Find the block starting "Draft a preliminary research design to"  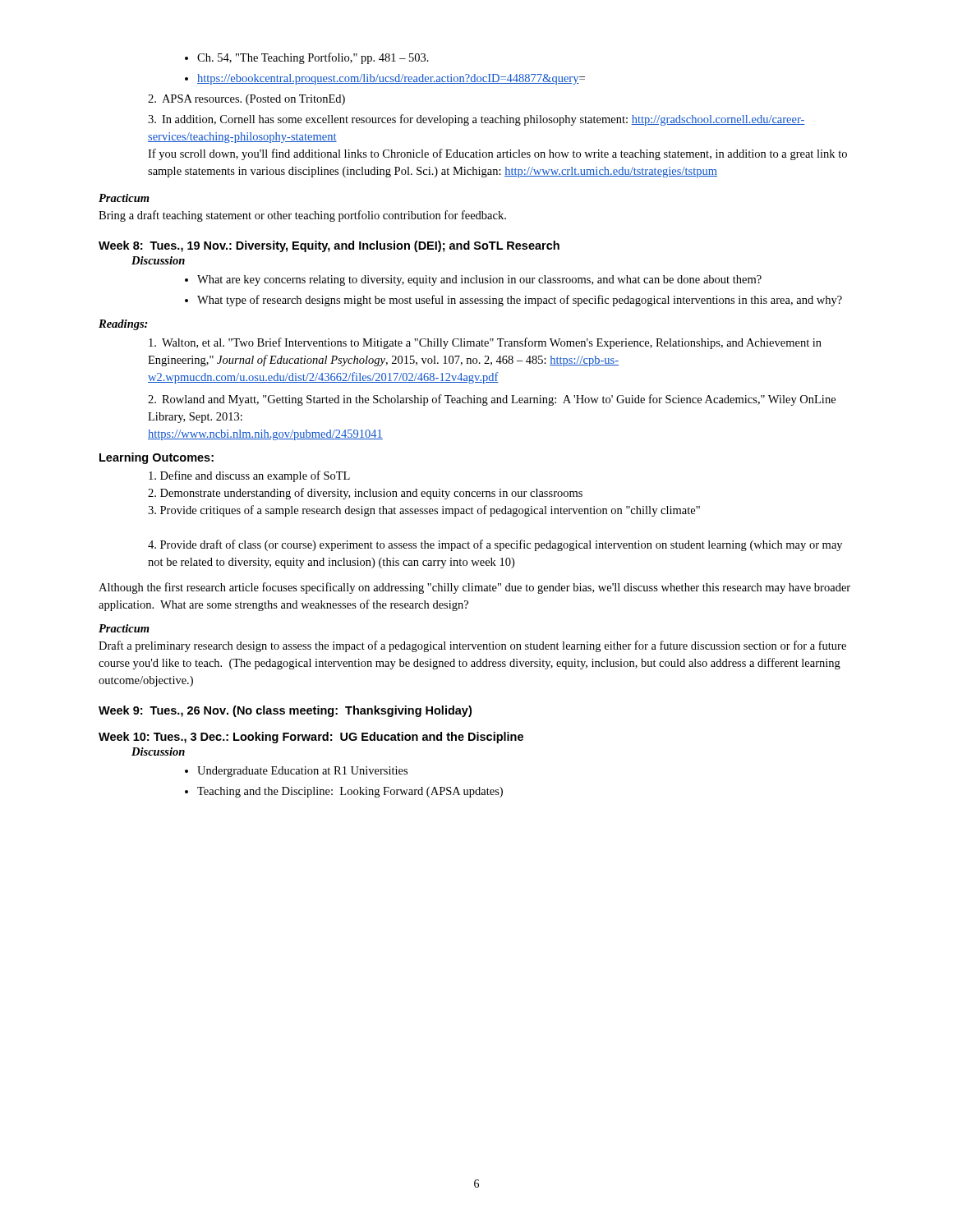click(473, 663)
